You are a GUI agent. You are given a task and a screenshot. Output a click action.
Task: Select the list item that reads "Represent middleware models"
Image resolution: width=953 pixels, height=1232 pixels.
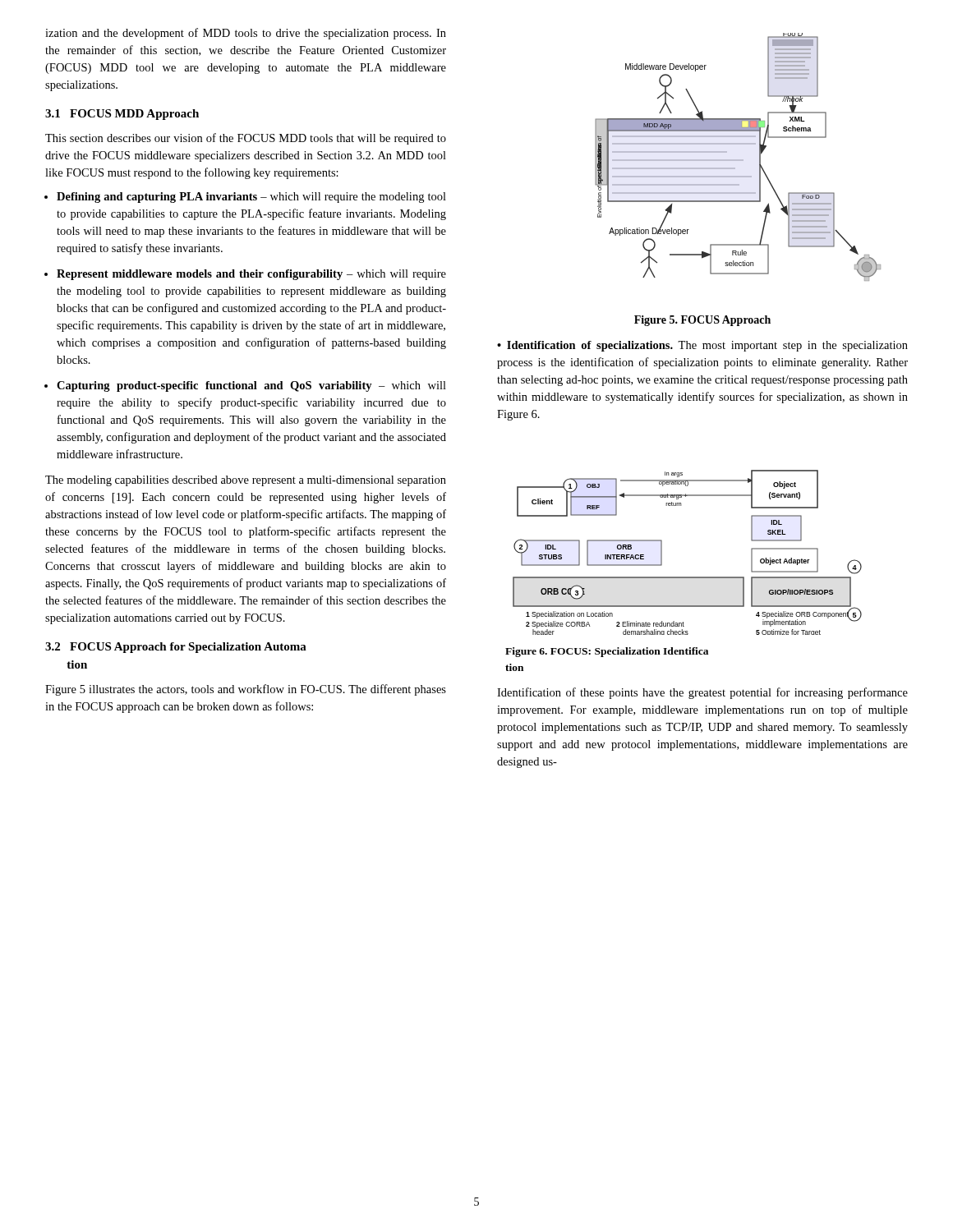point(251,317)
